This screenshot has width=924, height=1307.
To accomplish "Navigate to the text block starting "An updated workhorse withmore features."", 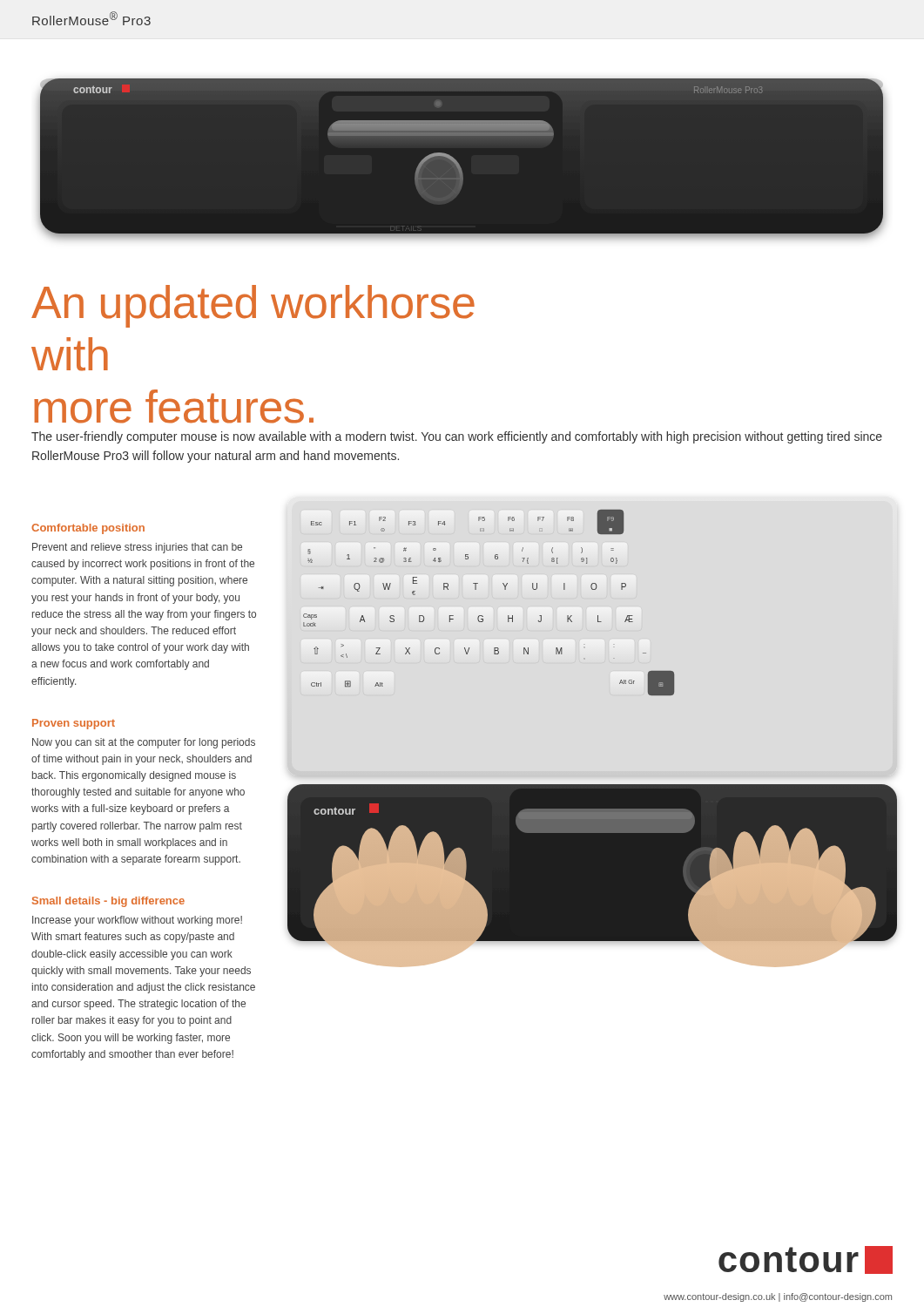I will click(x=253, y=306).
